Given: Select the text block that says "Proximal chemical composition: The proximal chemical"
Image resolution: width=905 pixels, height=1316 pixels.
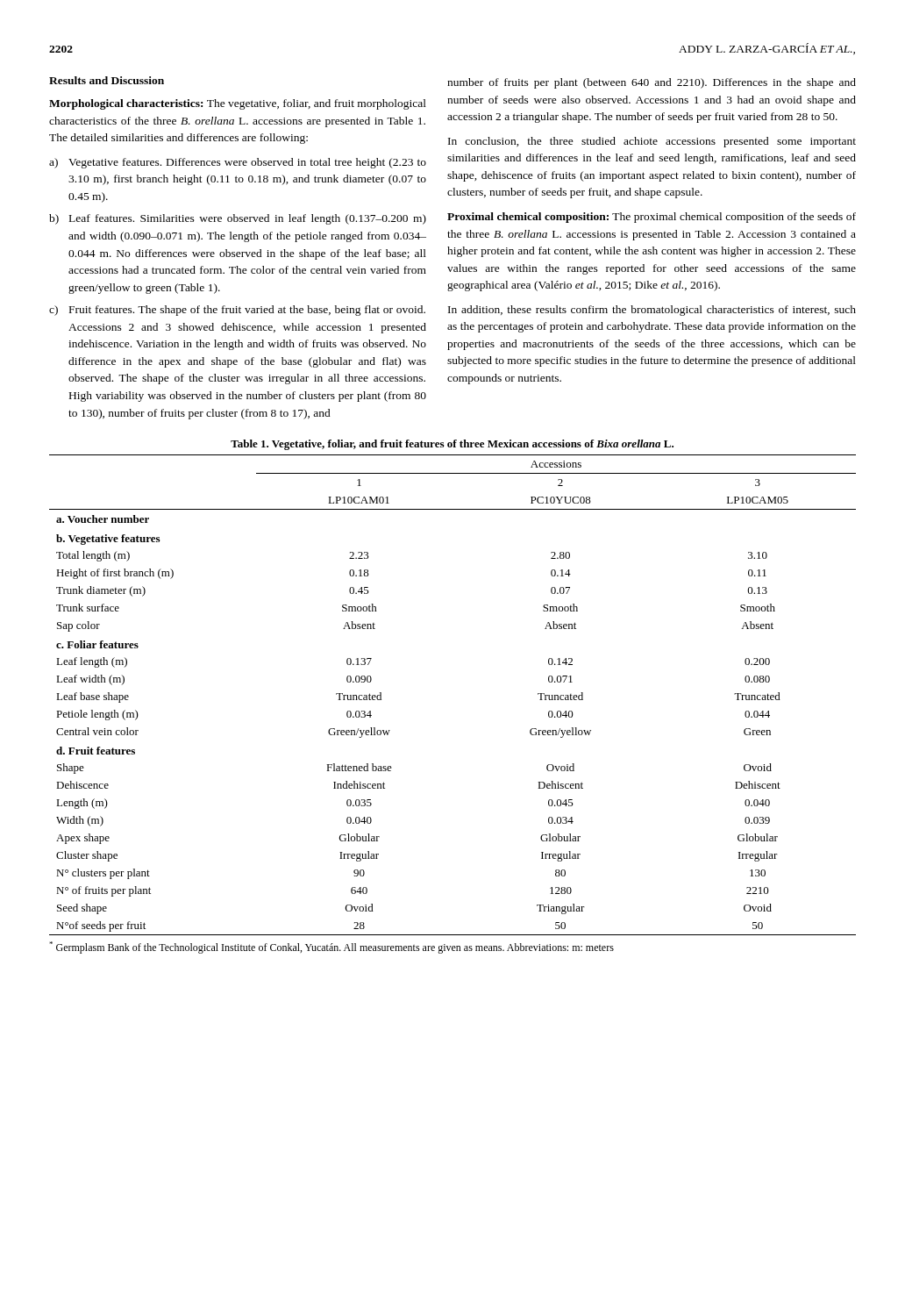Looking at the screenshot, I should tap(652, 251).
